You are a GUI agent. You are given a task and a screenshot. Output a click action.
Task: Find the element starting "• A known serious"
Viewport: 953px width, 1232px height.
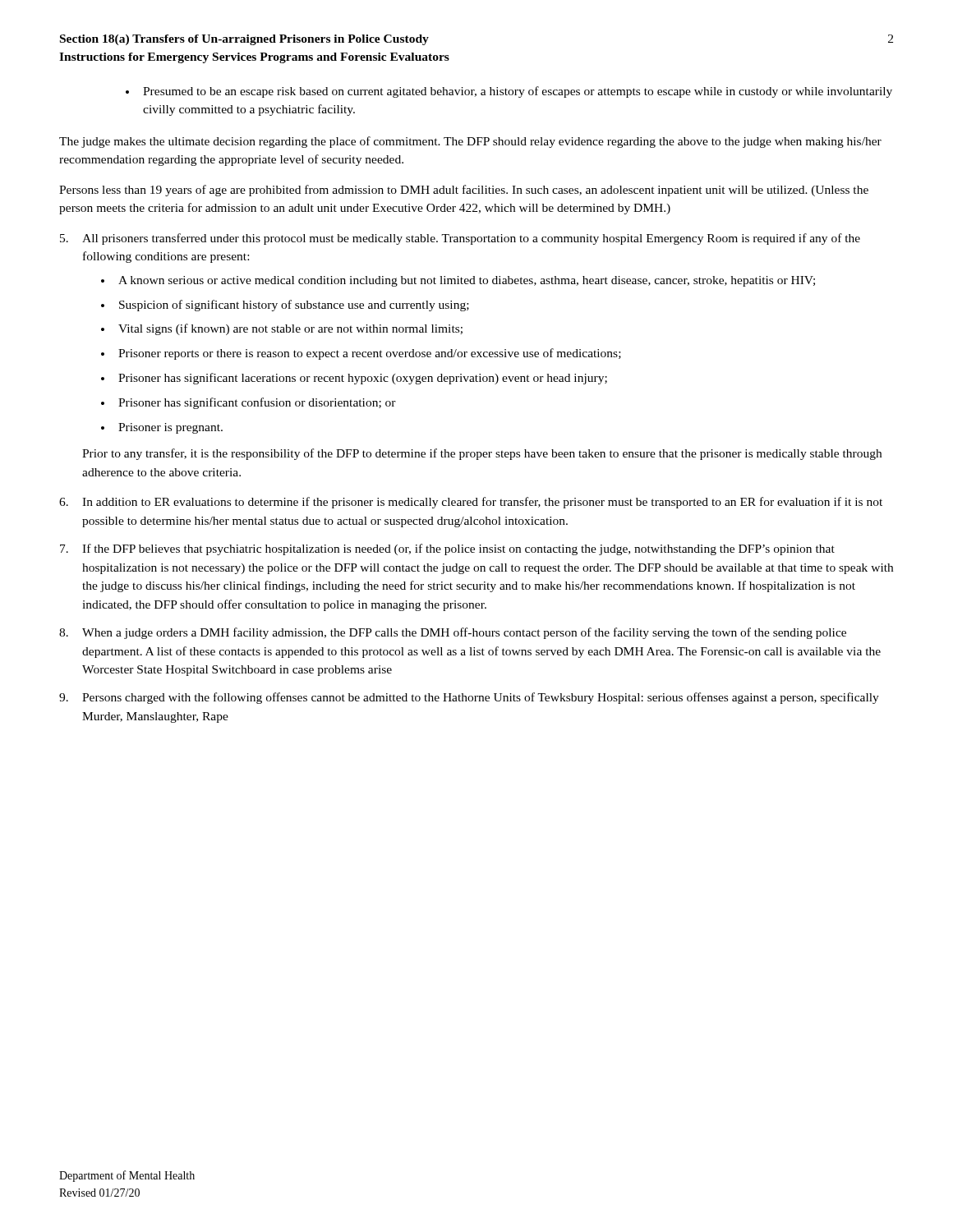tap(497, 281)
